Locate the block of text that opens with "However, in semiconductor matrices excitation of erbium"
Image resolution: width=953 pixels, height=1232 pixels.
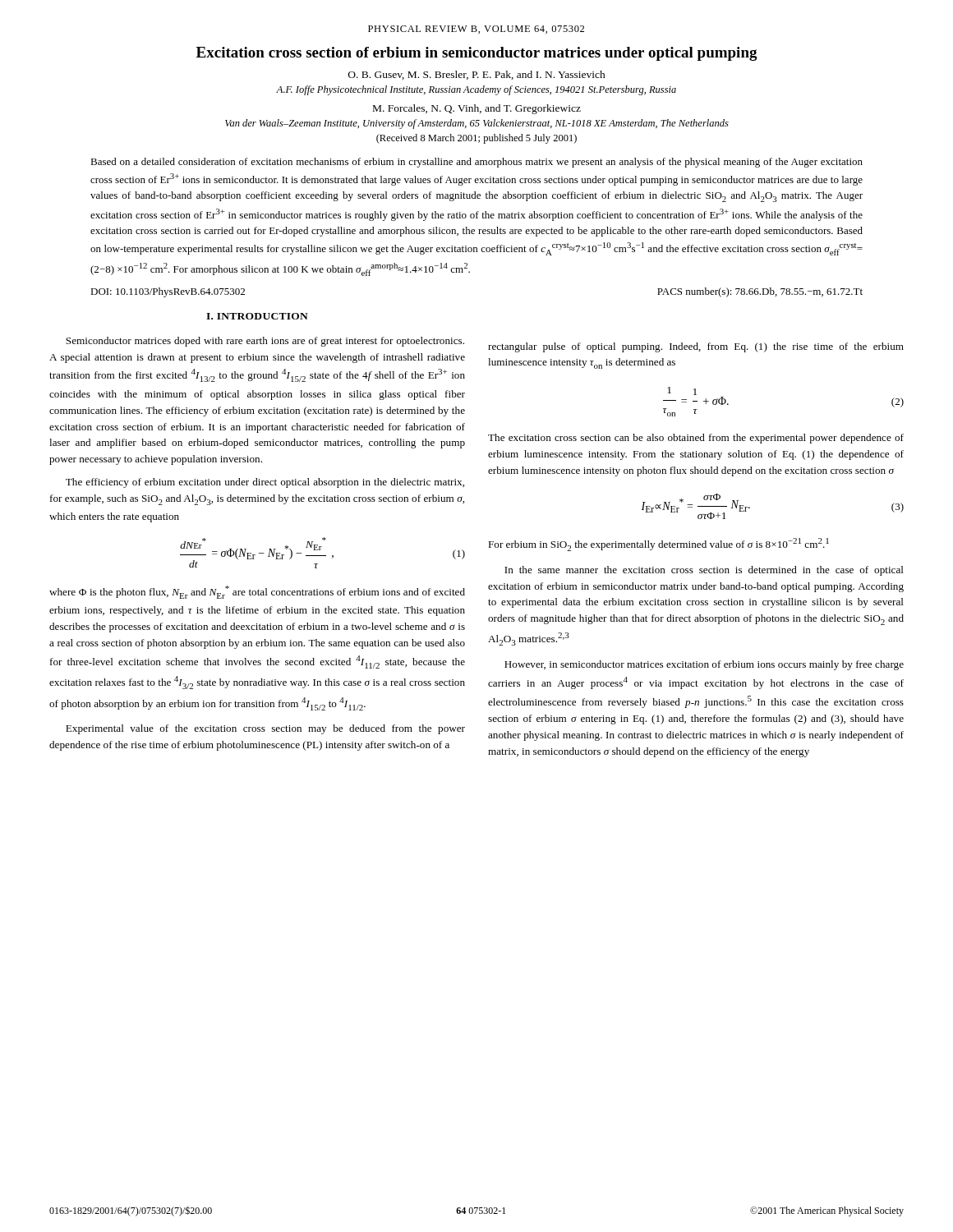click(x=696, y=707)
